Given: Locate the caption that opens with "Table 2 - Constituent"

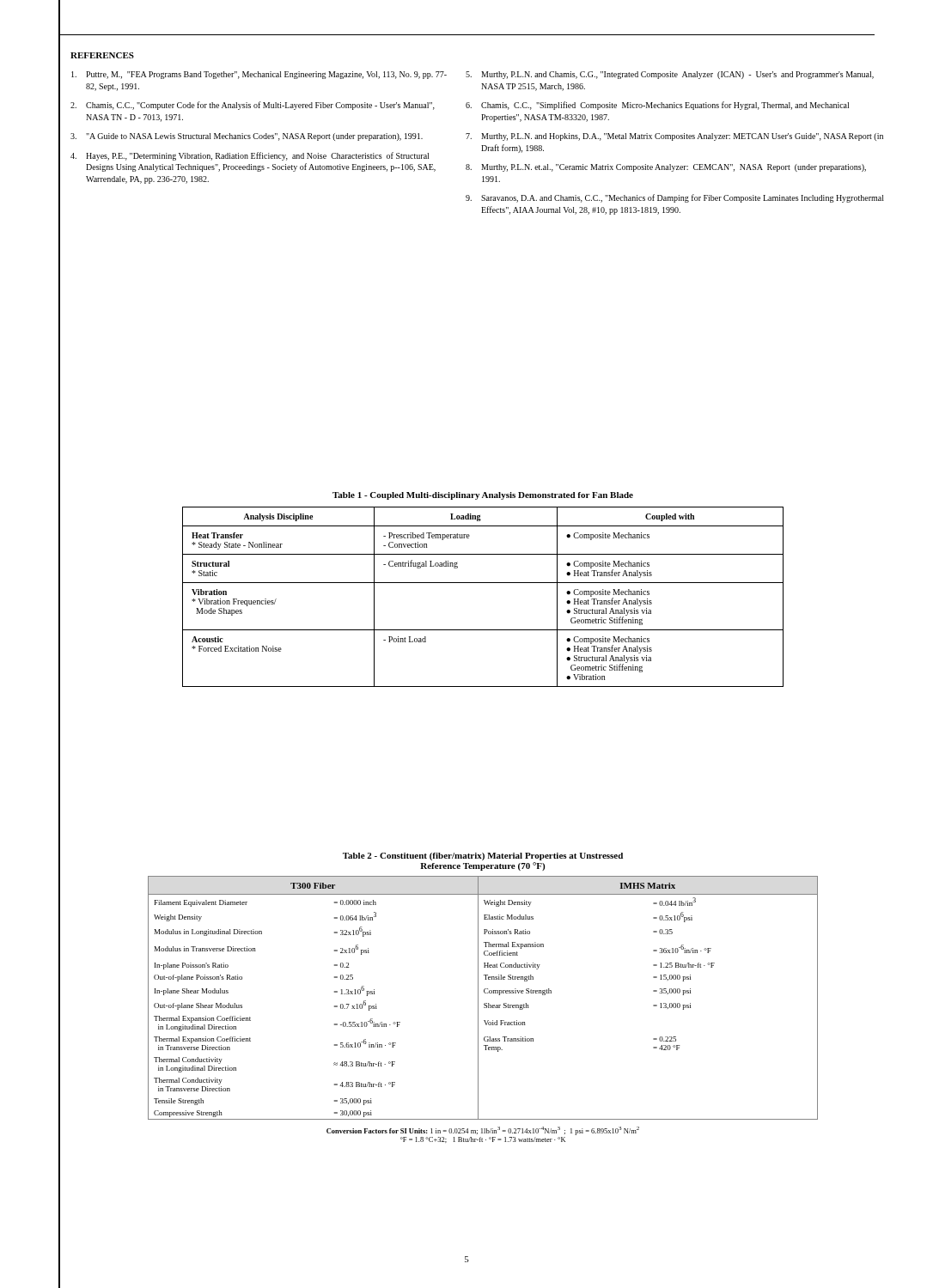Looking at the screenshot, I should click(483, 860).
